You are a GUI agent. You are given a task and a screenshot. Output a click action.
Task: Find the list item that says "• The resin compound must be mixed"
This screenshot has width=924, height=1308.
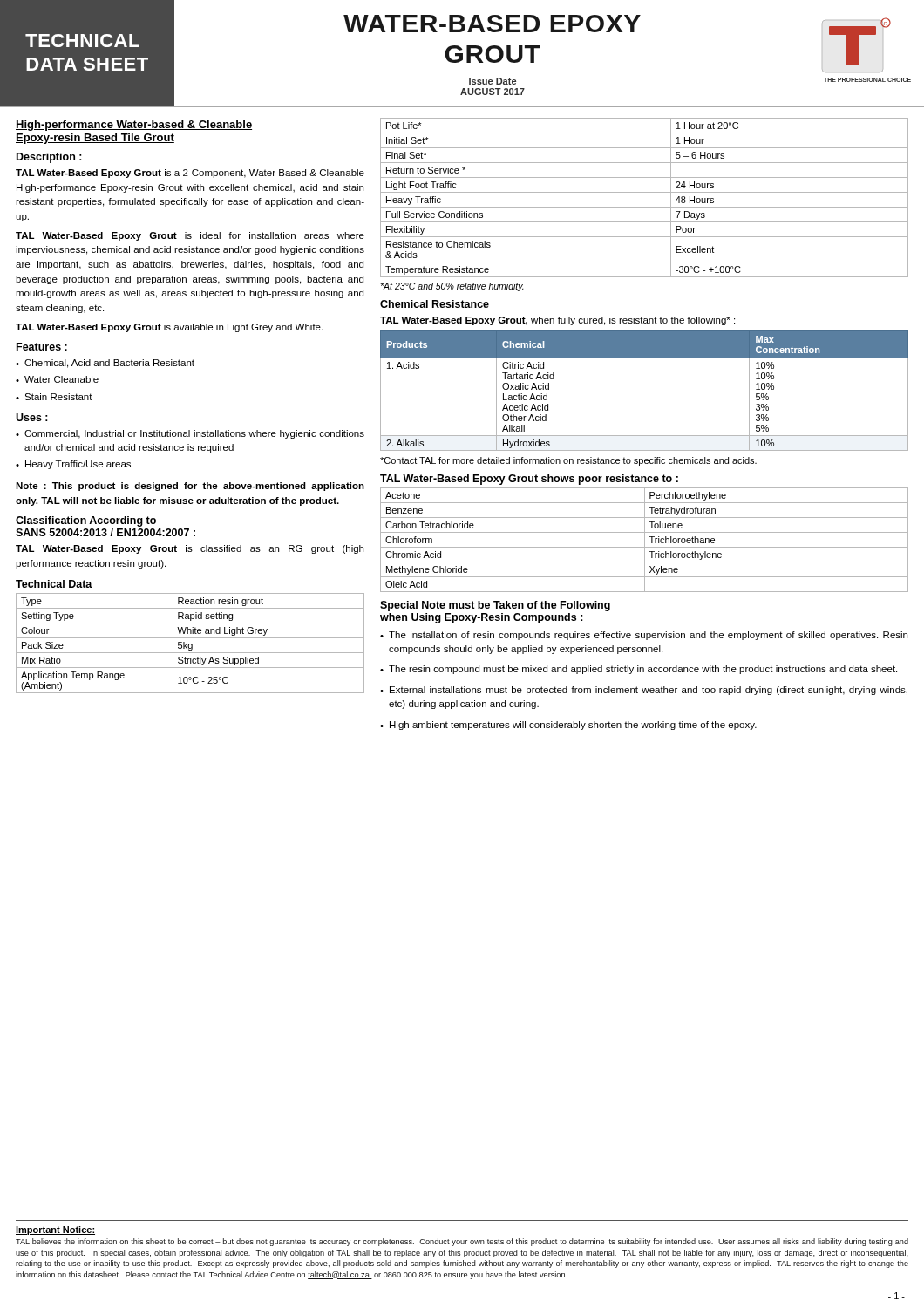coord(639,670)
